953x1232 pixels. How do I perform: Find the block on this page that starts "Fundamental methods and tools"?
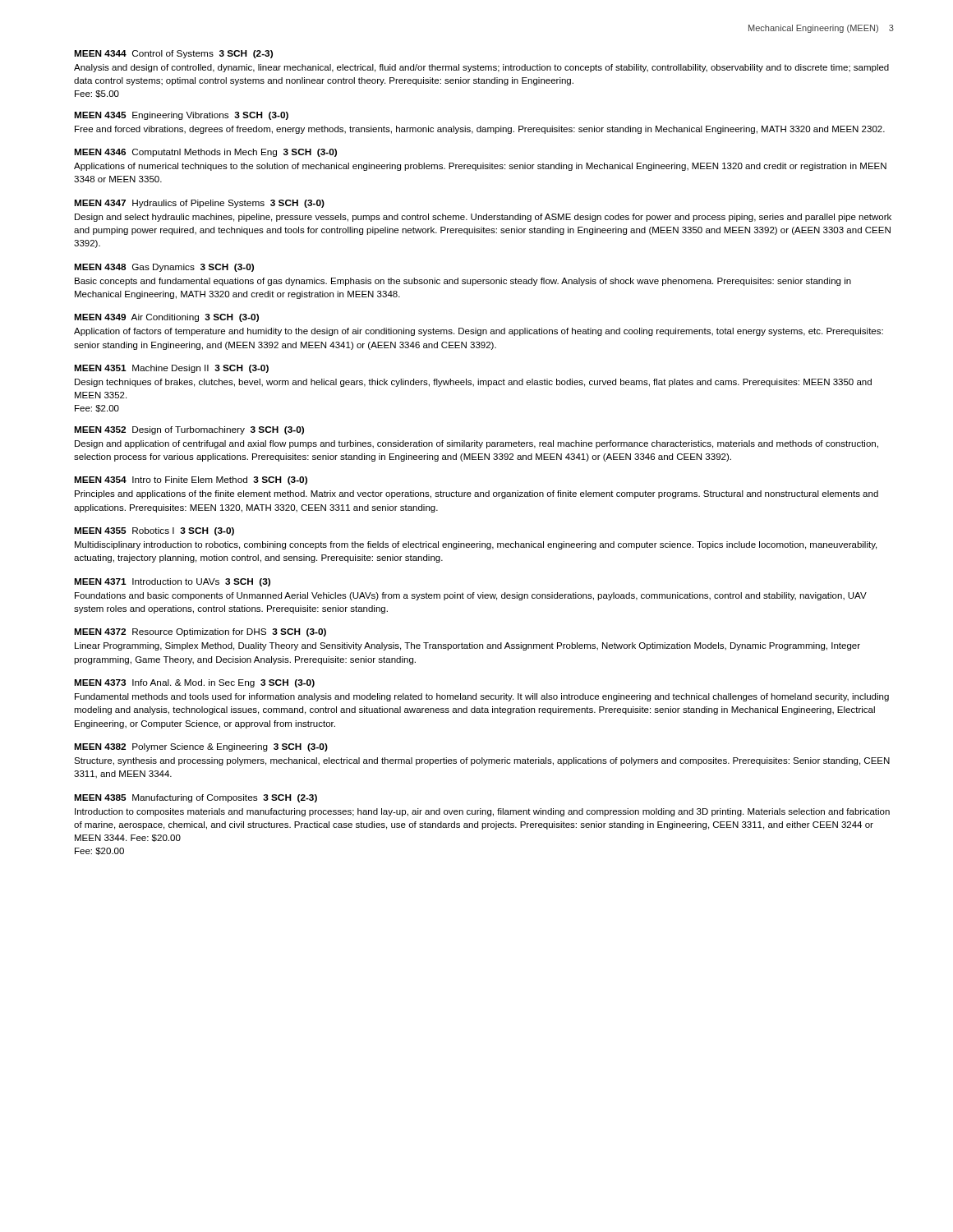coord(482,710)
